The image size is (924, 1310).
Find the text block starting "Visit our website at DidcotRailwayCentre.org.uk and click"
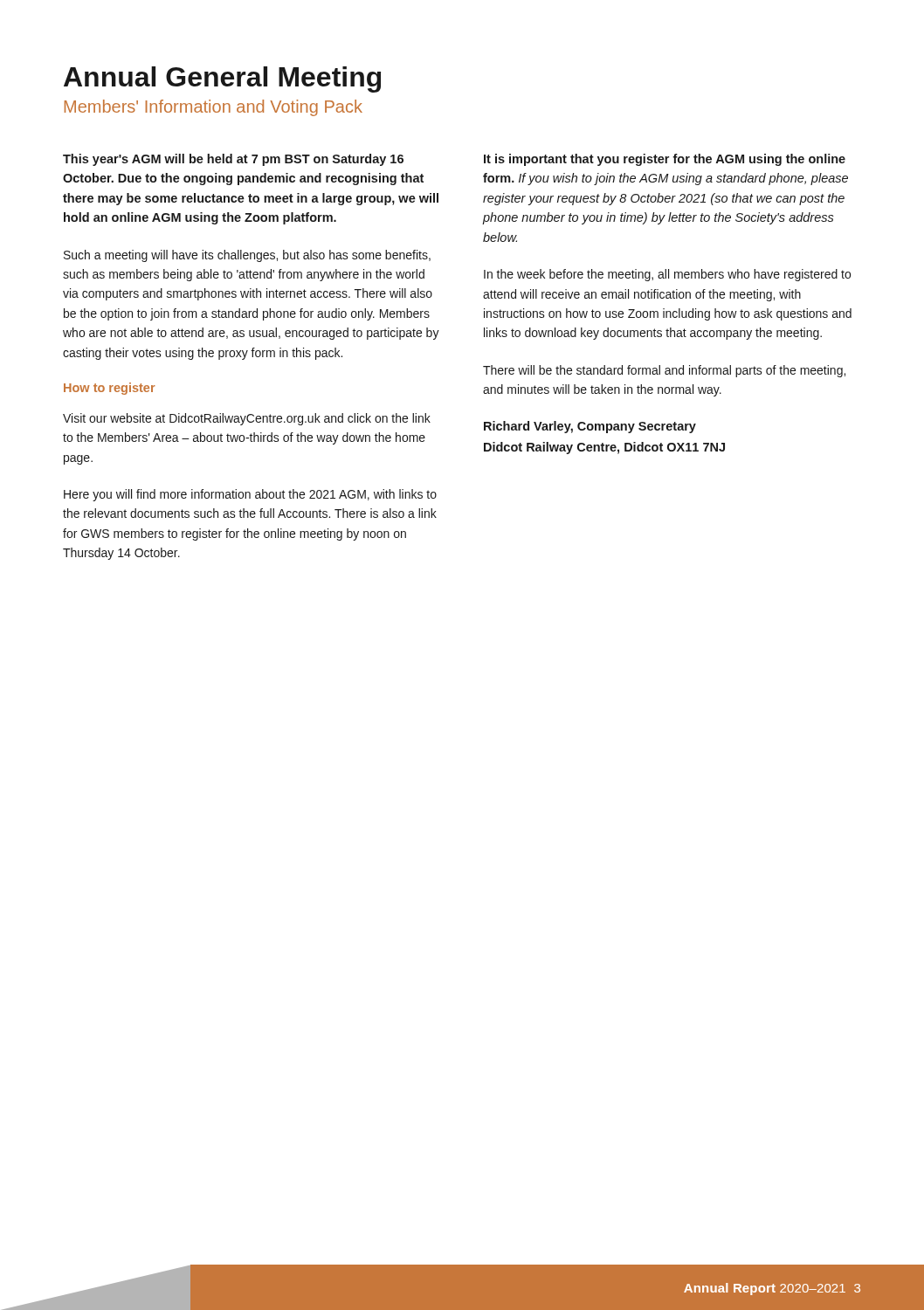click(x=247, y=438)
